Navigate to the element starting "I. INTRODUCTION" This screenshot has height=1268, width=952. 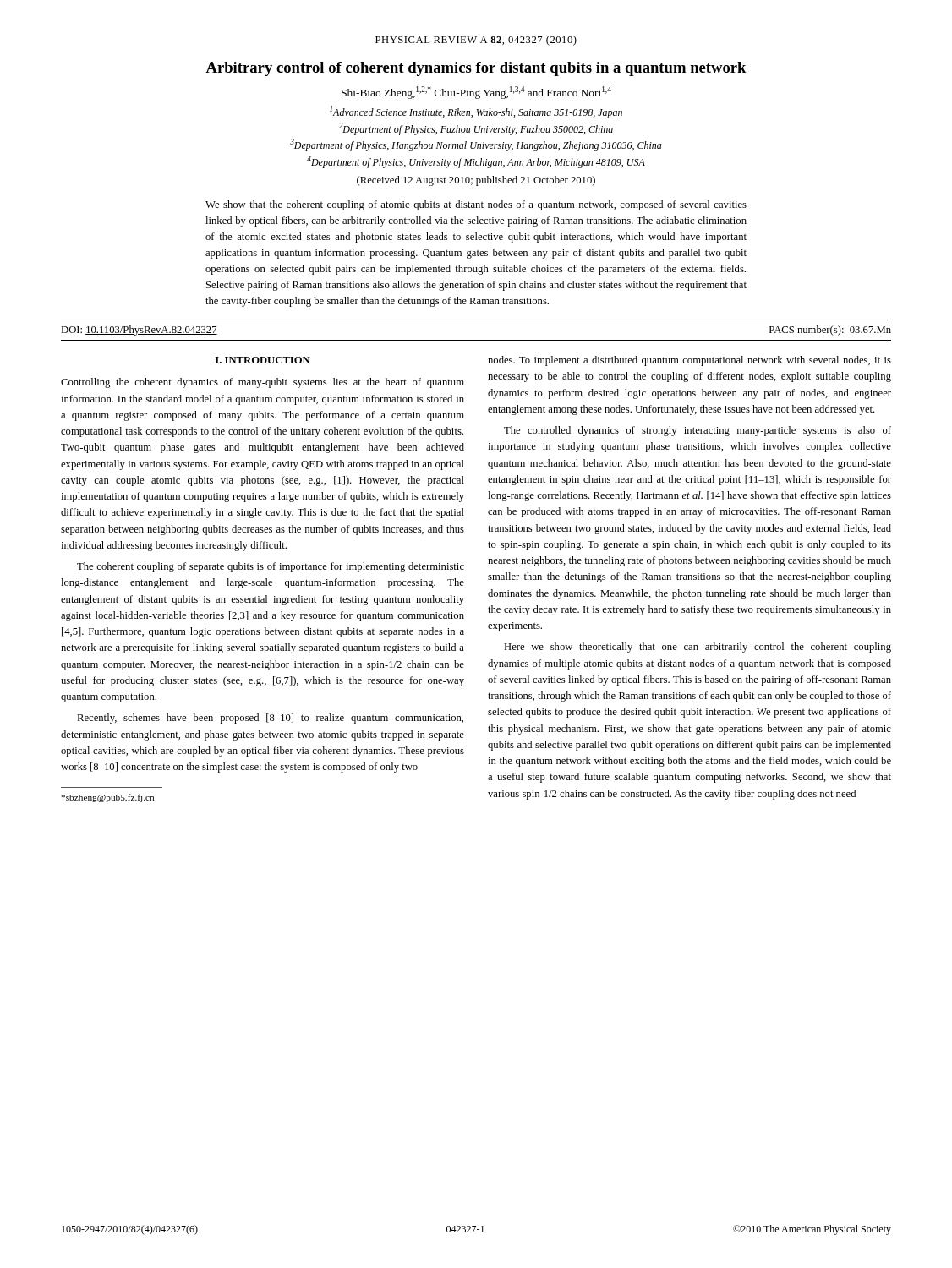[x=263, y=360]
